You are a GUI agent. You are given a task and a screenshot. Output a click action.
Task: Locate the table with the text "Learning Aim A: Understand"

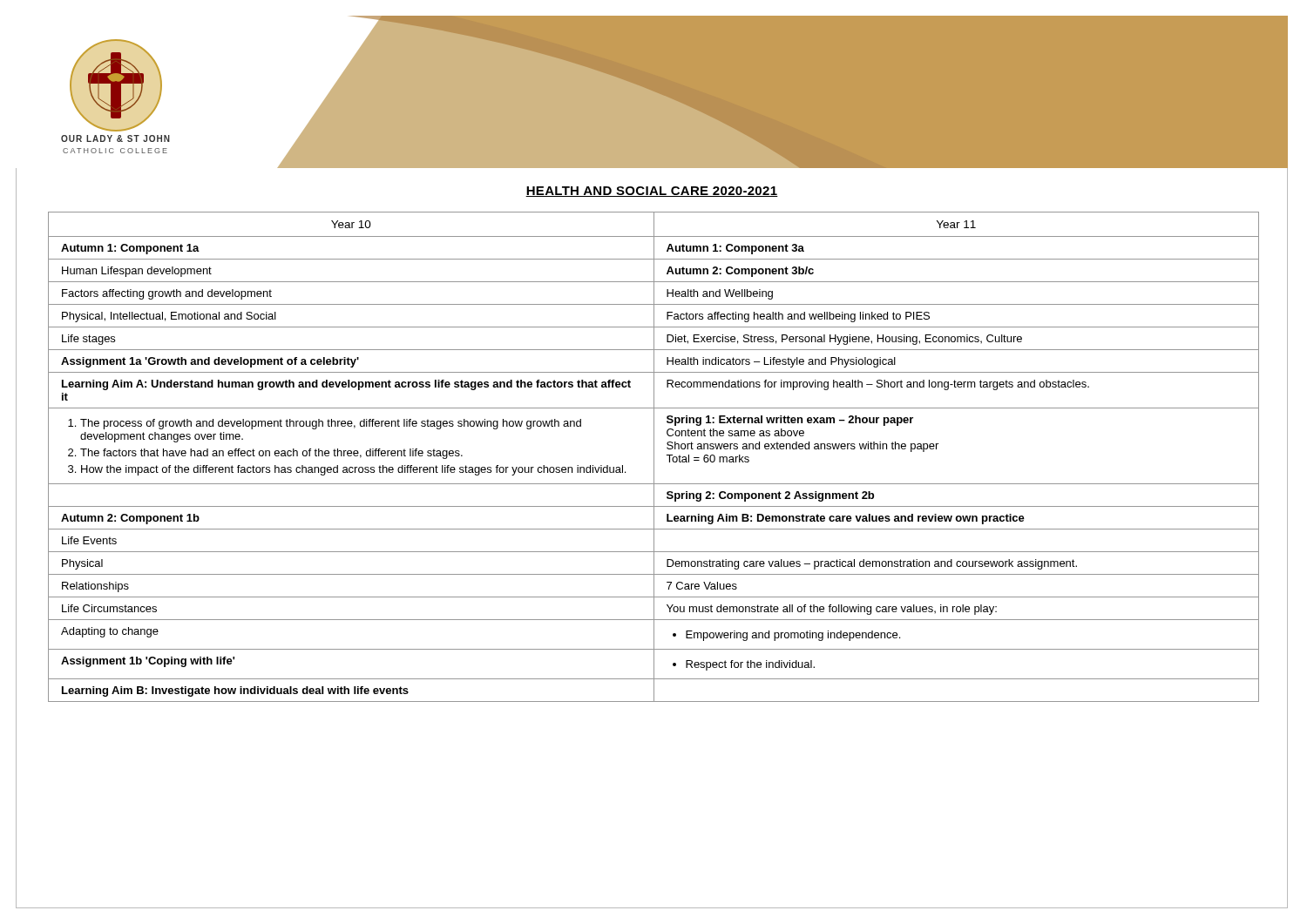(654, 457)
